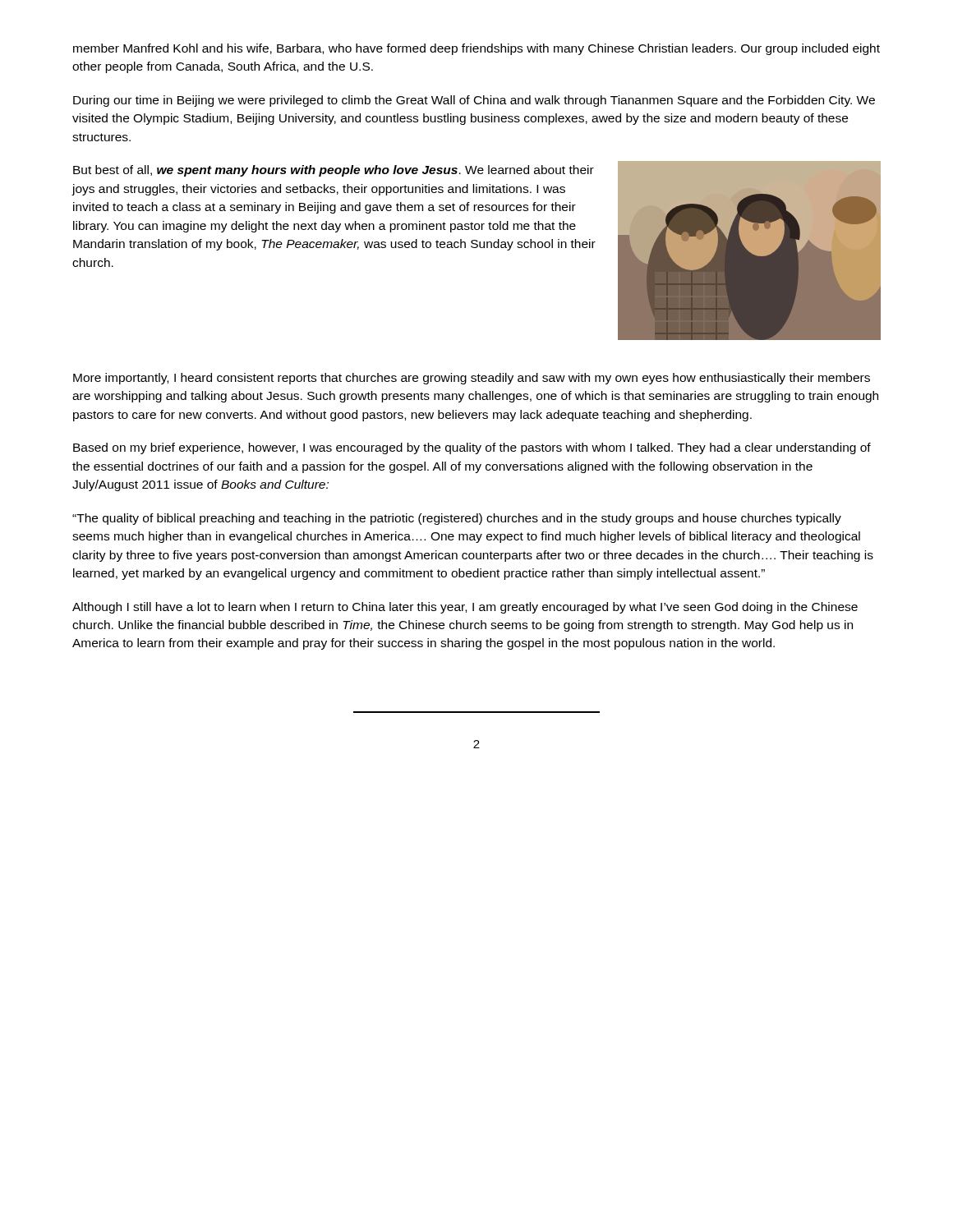Find the text block that reads "But best of all,"

coord(476,253)
